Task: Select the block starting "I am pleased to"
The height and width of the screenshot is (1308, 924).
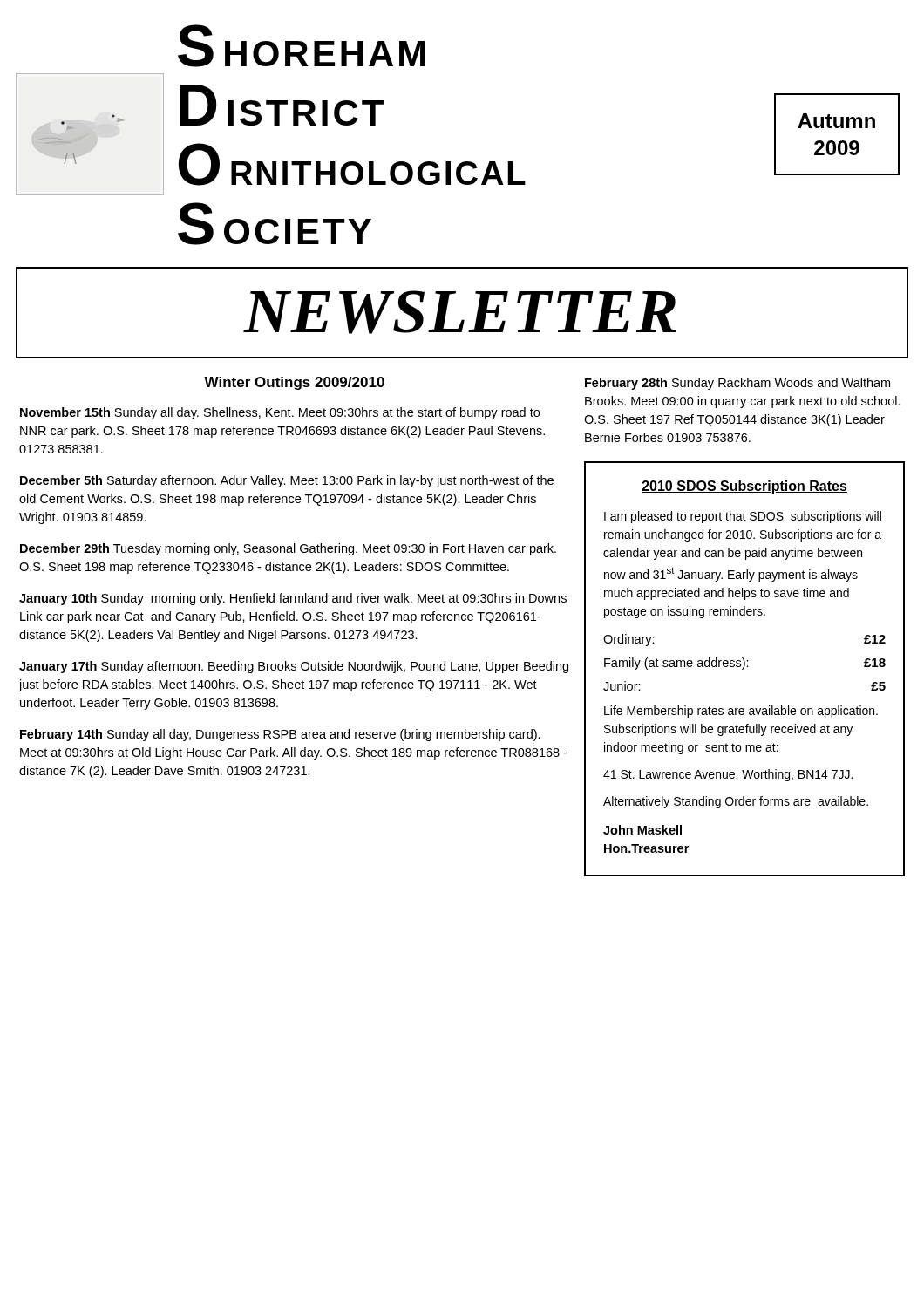Action: tap(743, 564)
